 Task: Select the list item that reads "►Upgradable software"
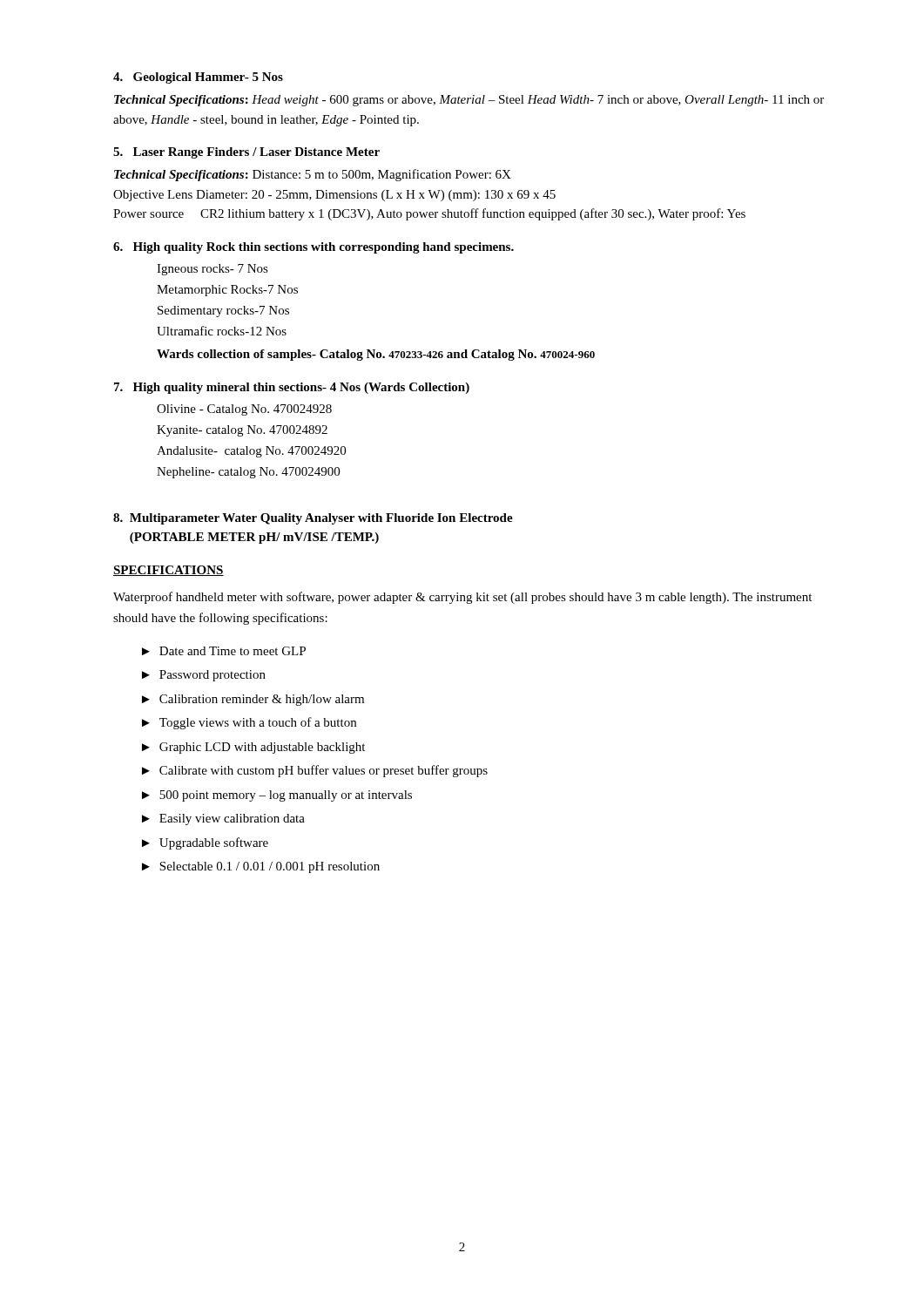pos(204,843)
